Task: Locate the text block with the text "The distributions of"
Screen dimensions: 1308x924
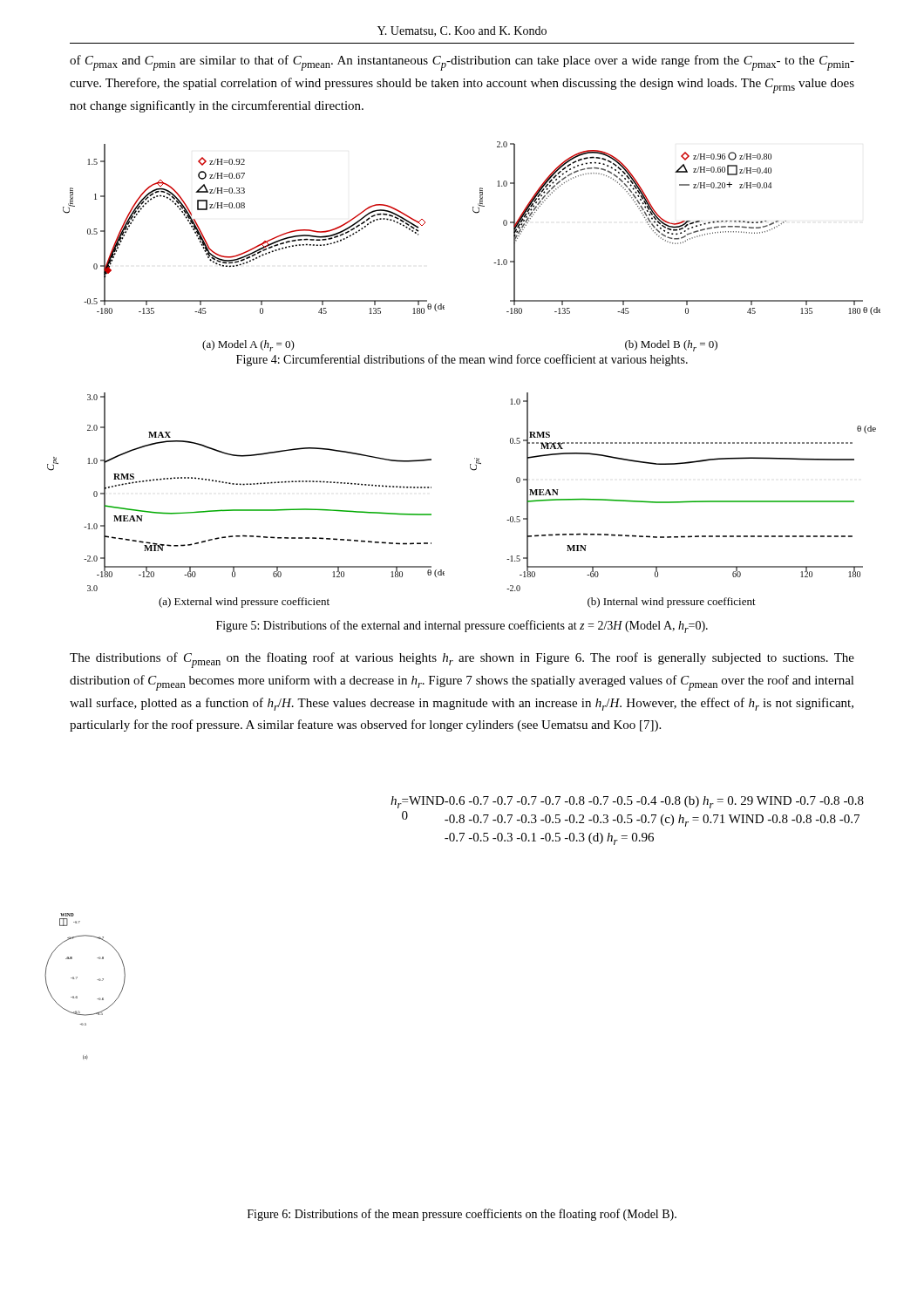Action: coord(462,691)
